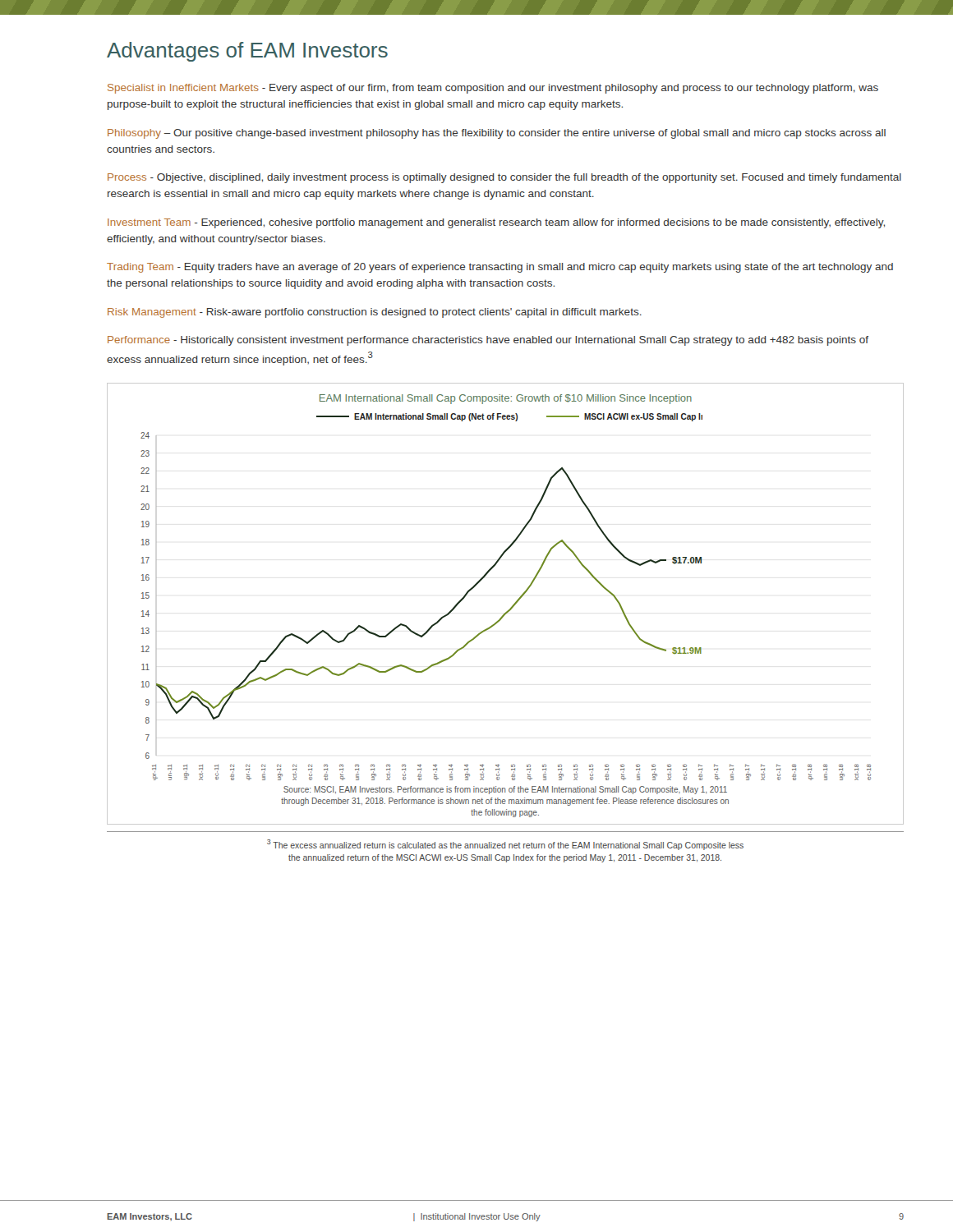Select the line chart

[x=505, y=603]
